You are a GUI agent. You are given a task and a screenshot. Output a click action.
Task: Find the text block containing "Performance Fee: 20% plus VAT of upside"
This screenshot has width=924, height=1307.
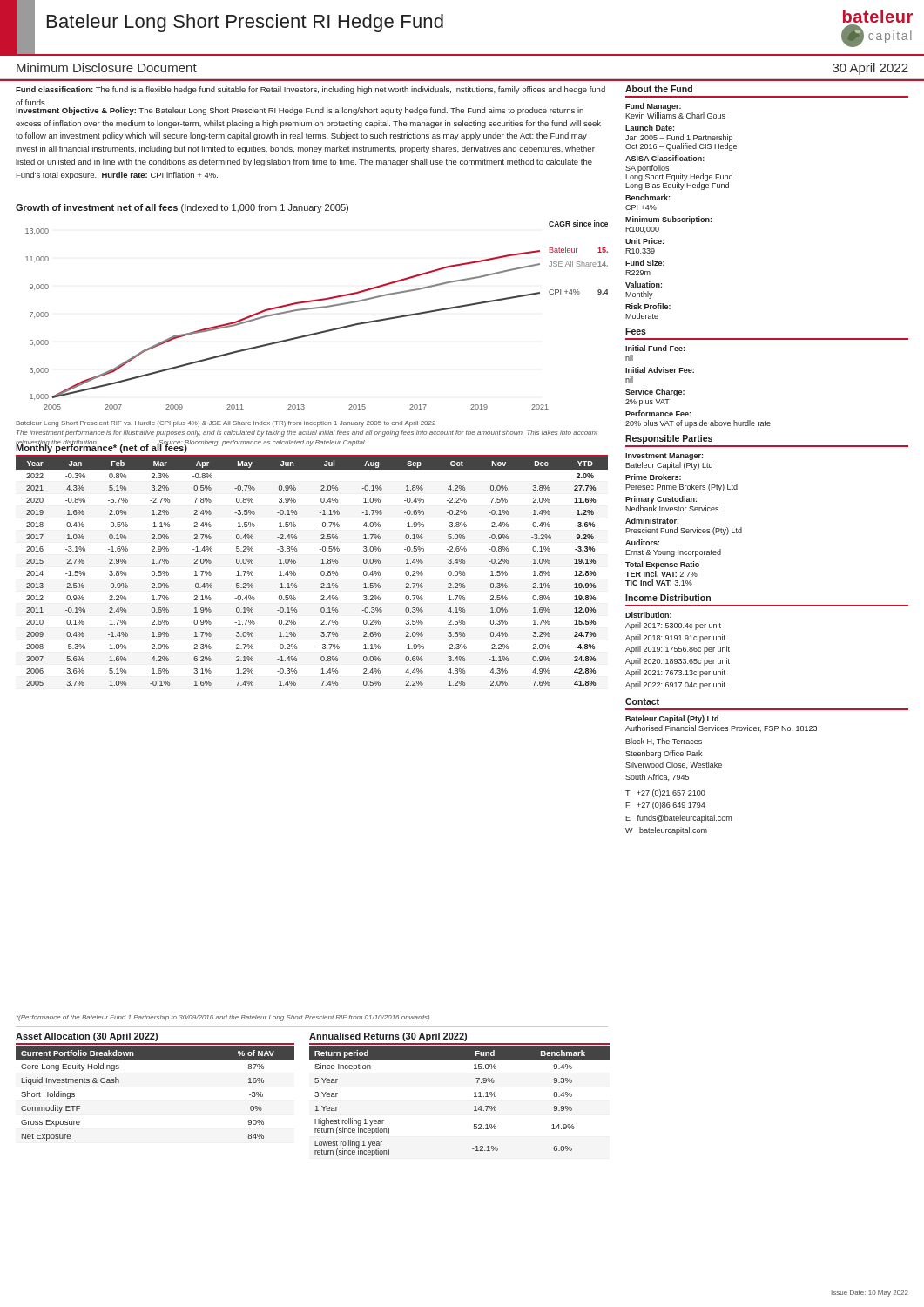tap(767, 419)
